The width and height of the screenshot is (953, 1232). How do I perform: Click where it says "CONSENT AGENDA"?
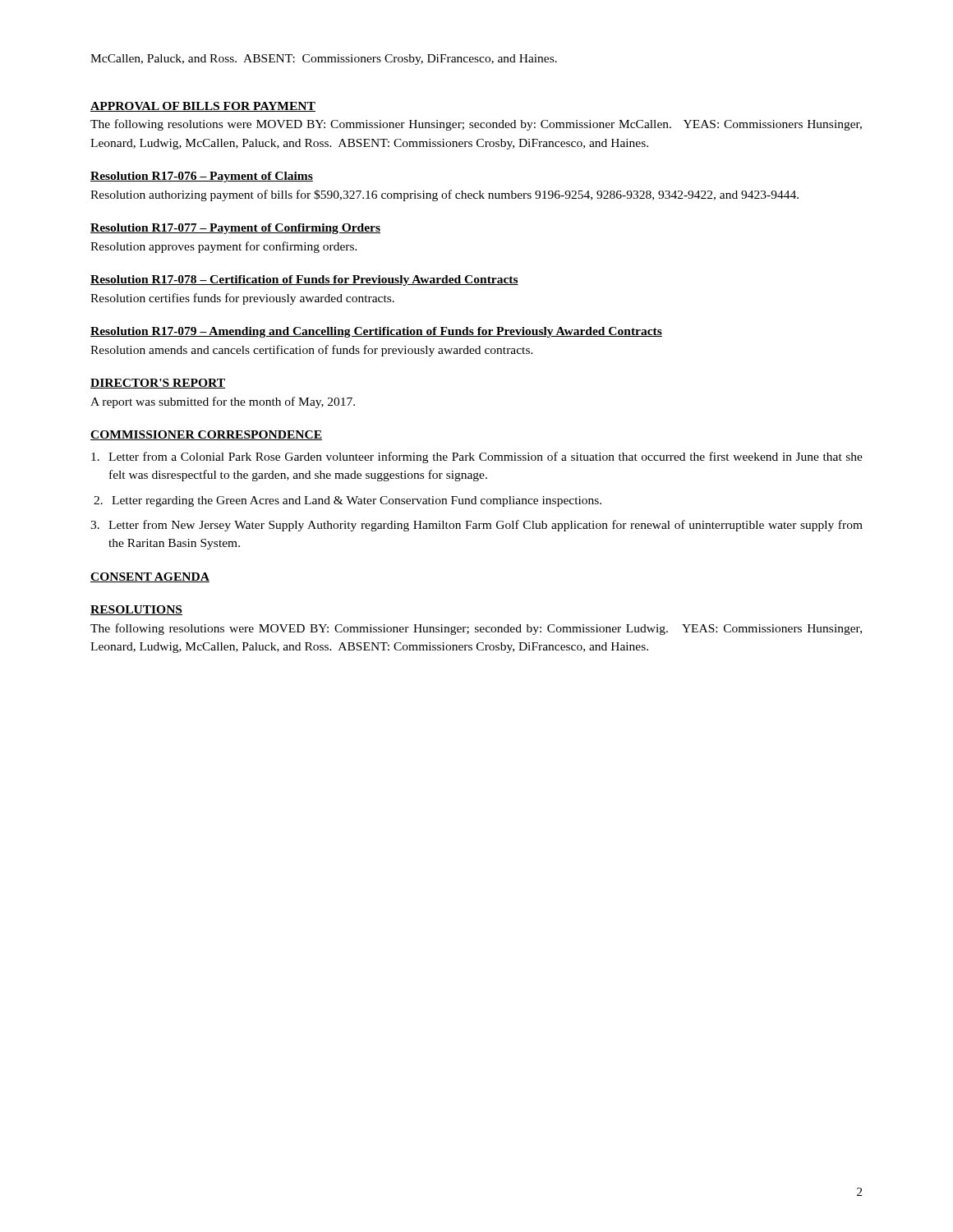(150, 577)
